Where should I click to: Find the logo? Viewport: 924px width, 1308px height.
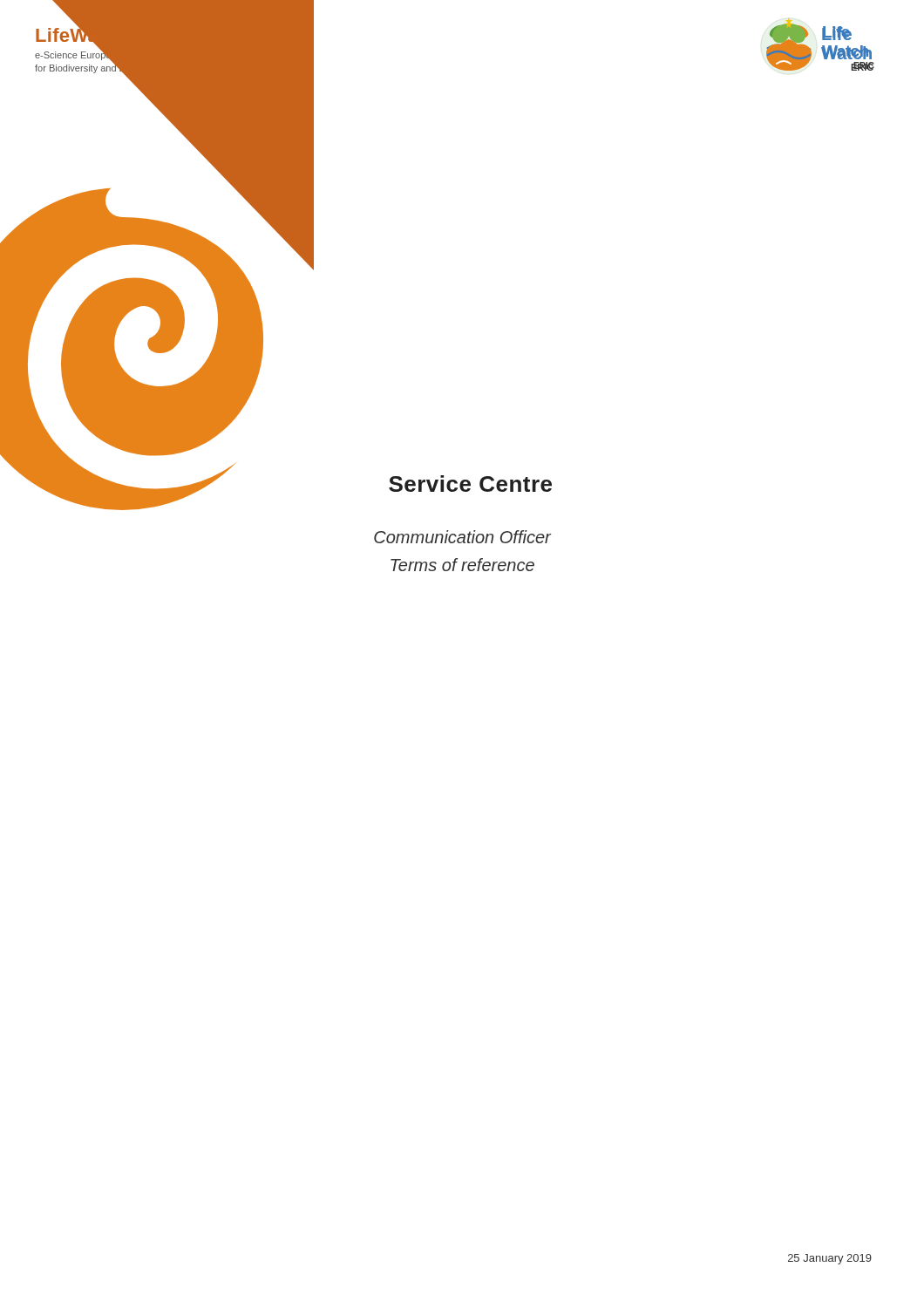tap(824, 46)
